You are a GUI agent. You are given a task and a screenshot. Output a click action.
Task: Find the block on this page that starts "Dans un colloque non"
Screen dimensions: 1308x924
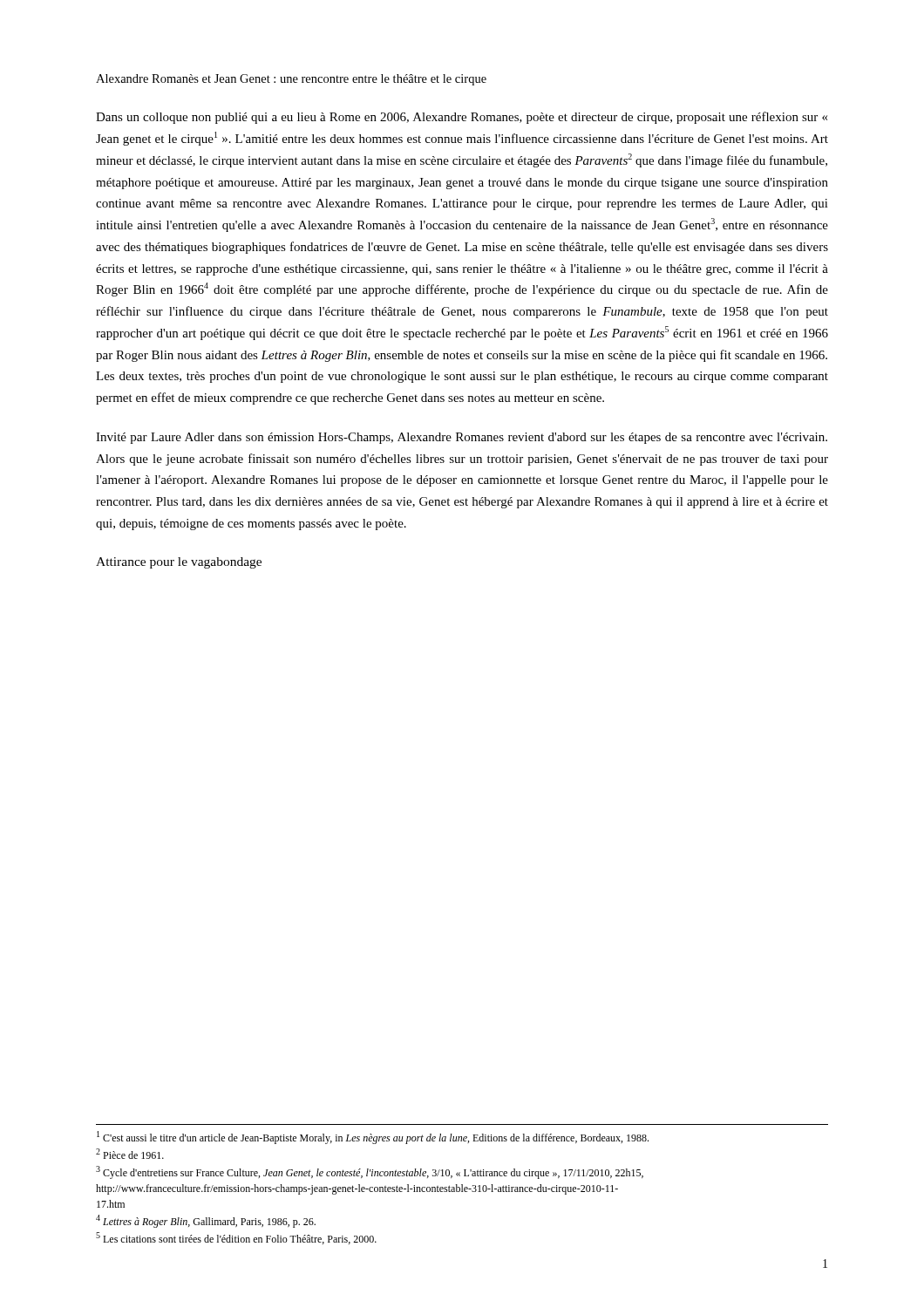(462, 257)
